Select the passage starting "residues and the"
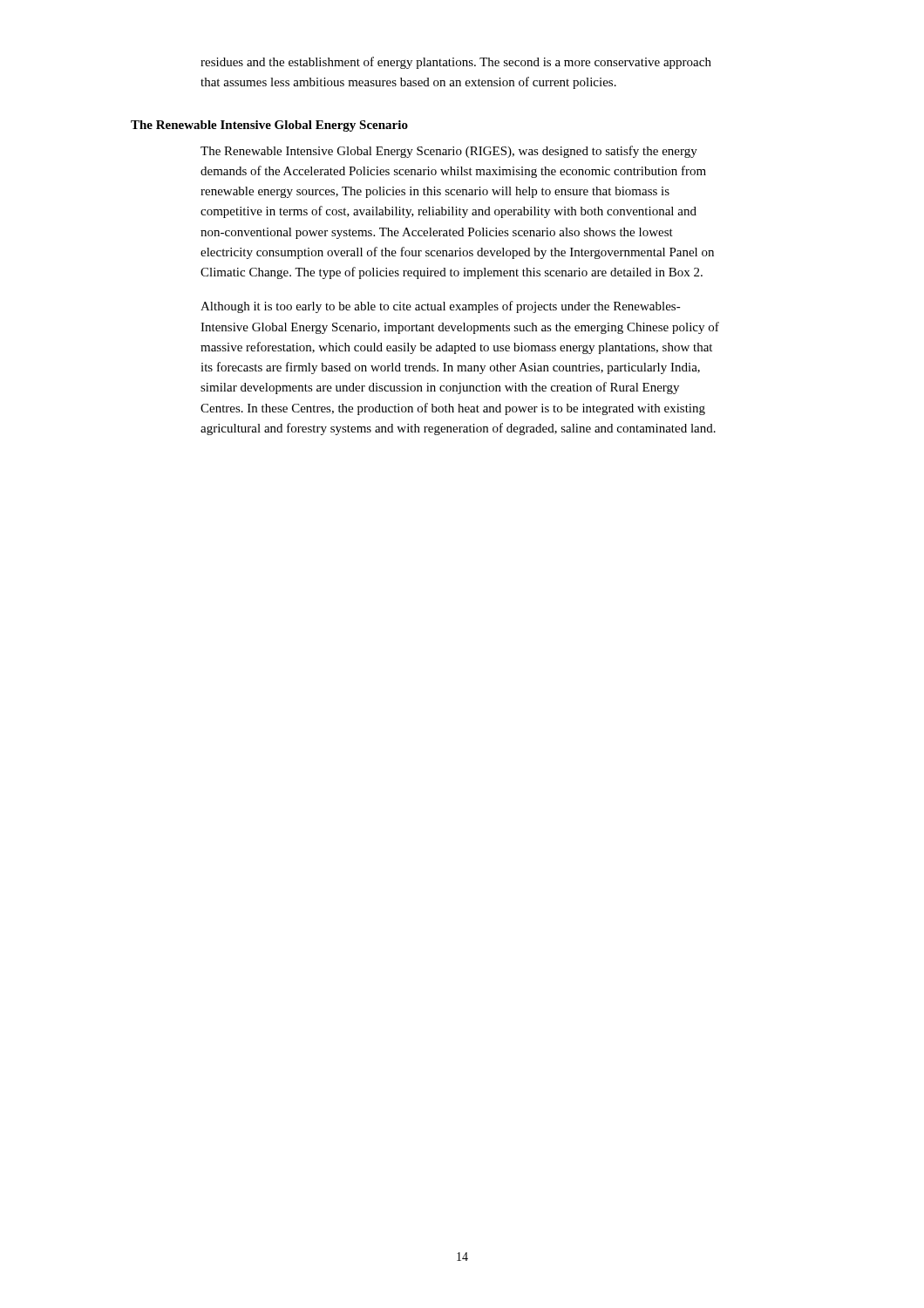Viewport: 924px width, 1308px height. 456,72
